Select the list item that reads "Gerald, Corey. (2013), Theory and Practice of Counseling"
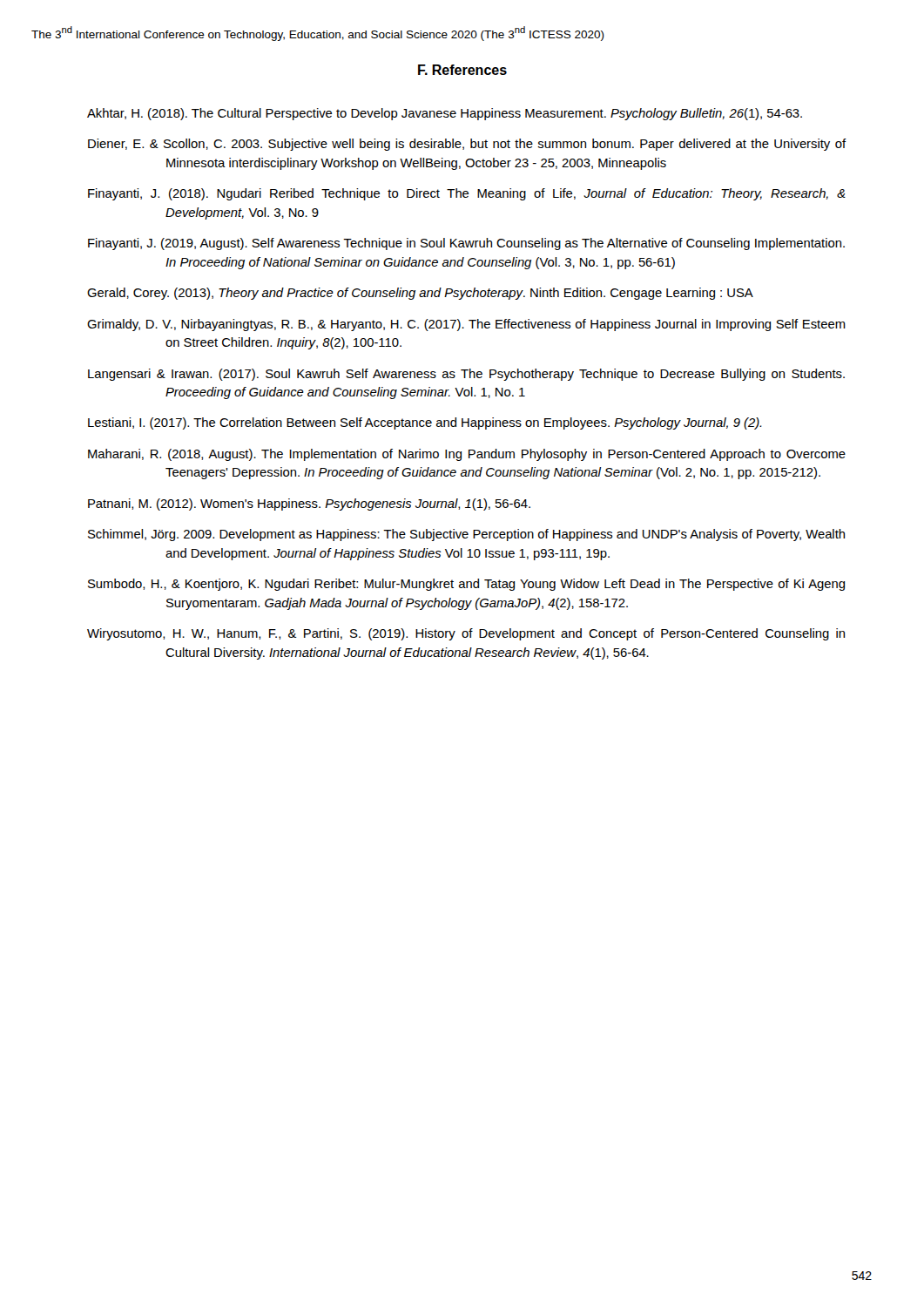 pos(420,293)
